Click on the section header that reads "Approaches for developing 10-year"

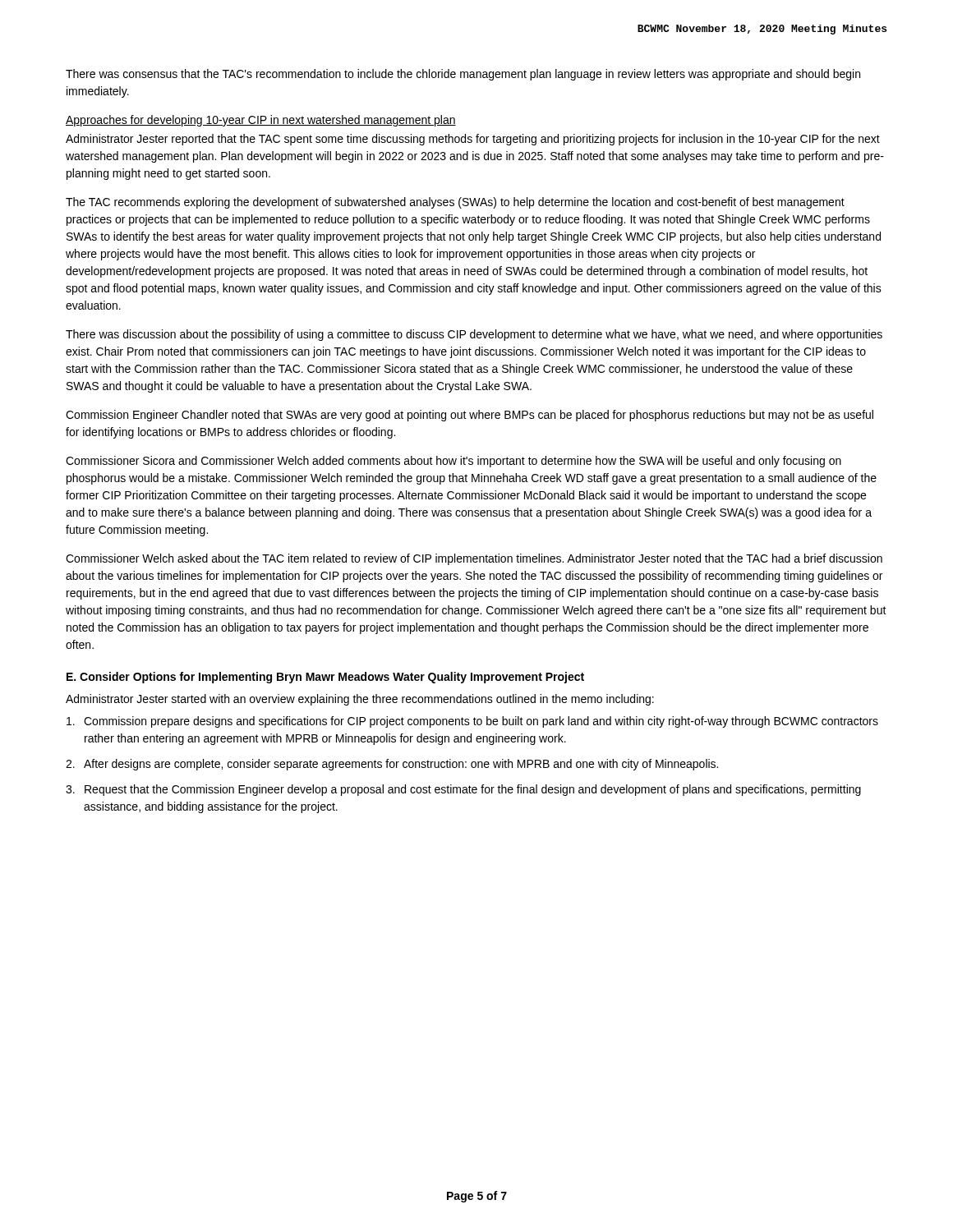(x=261, y=121)
